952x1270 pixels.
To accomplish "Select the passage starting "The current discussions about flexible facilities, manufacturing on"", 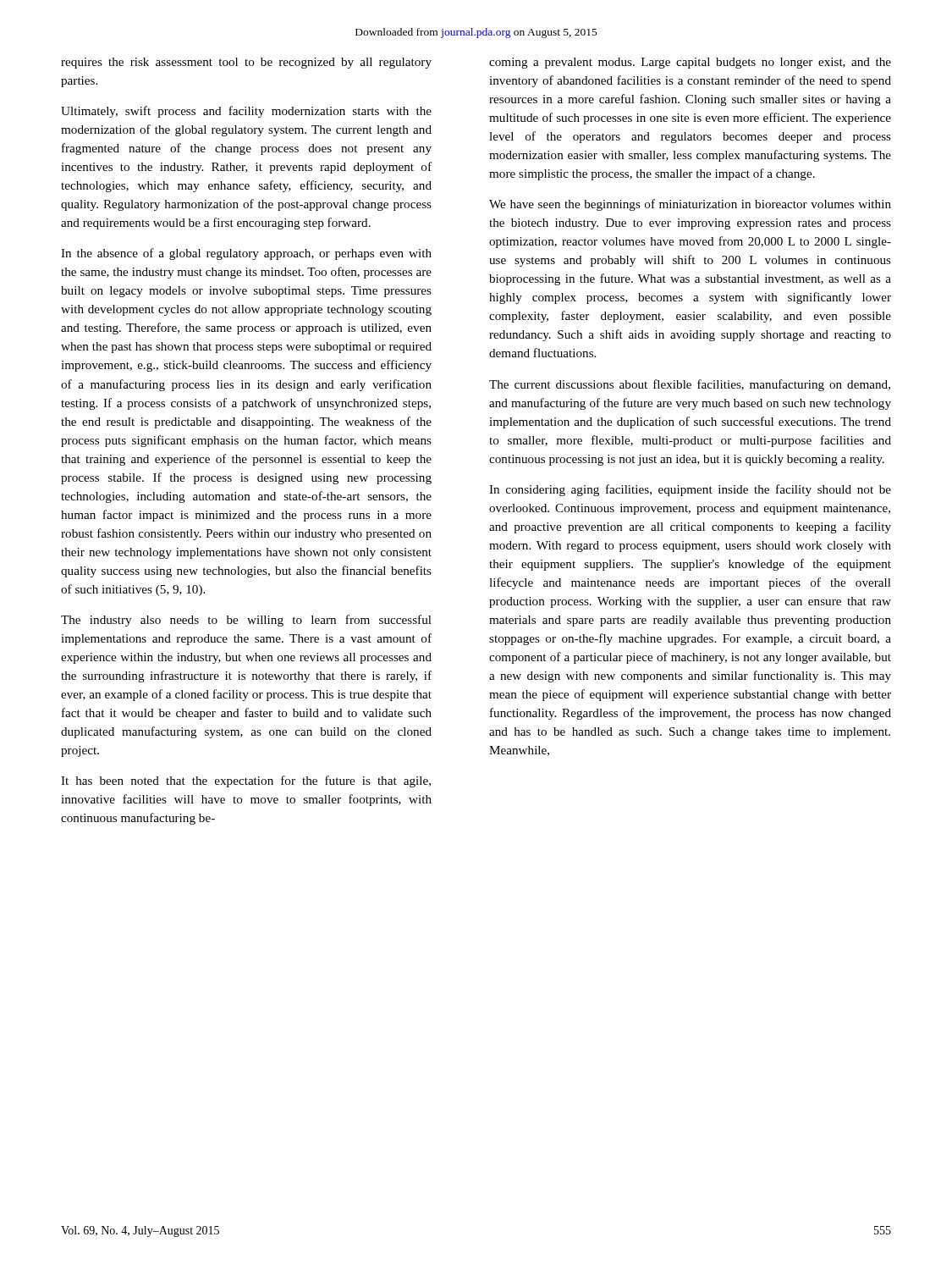I will pyautogui.click(x=690, y=421).
